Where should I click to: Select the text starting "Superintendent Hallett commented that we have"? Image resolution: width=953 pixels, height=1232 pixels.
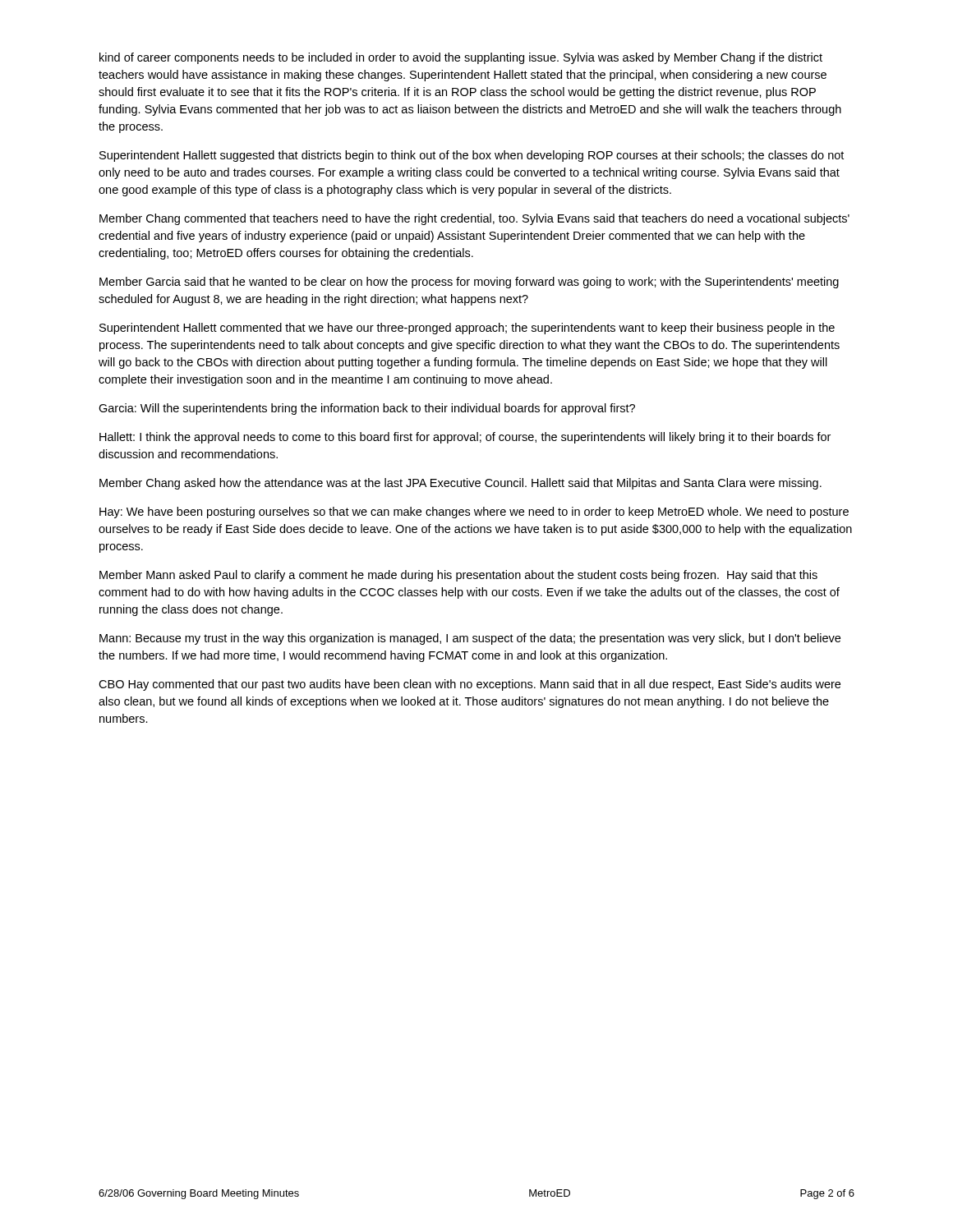tap(469, 354)
